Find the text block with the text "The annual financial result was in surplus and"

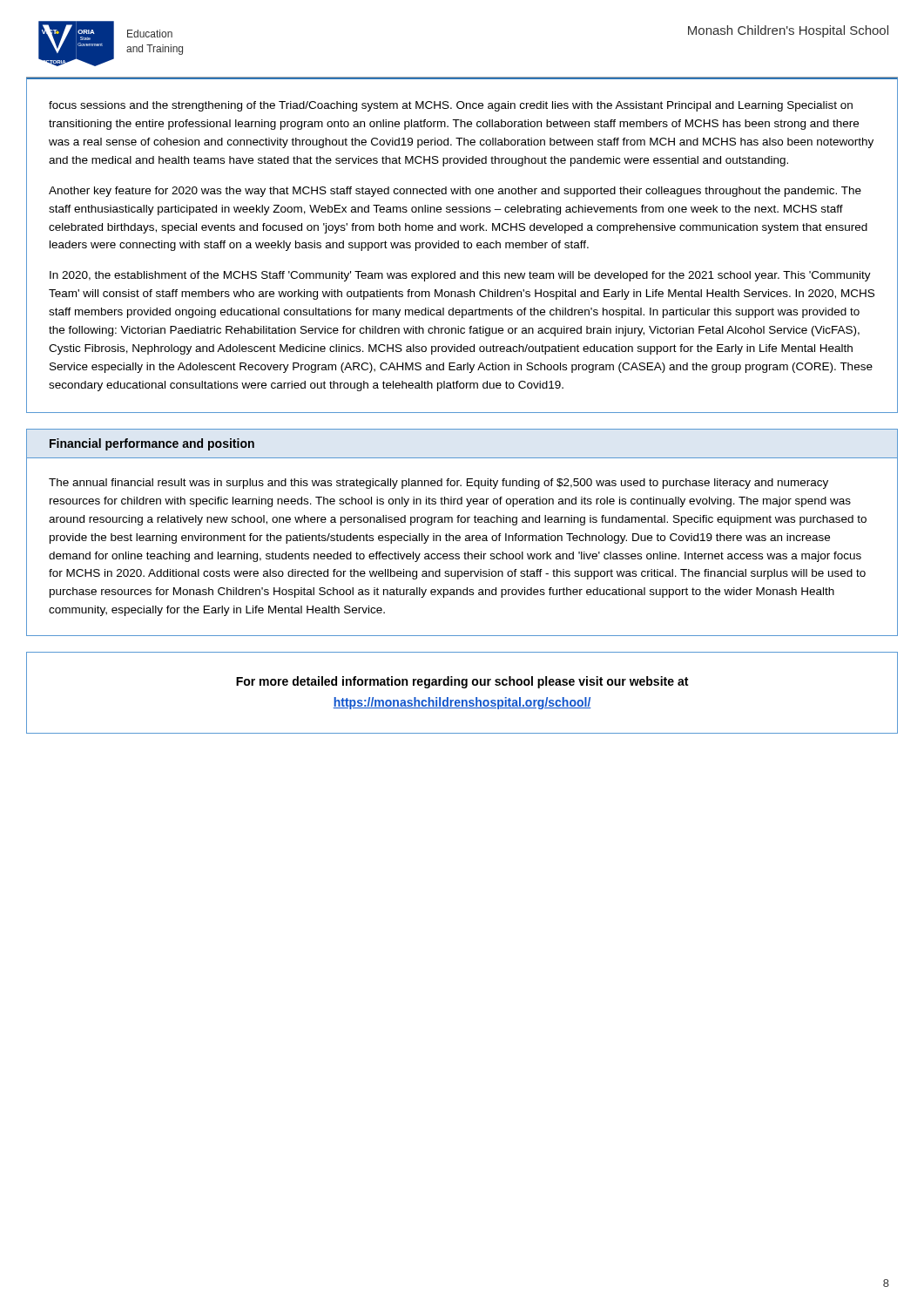[x=462, y=547]
